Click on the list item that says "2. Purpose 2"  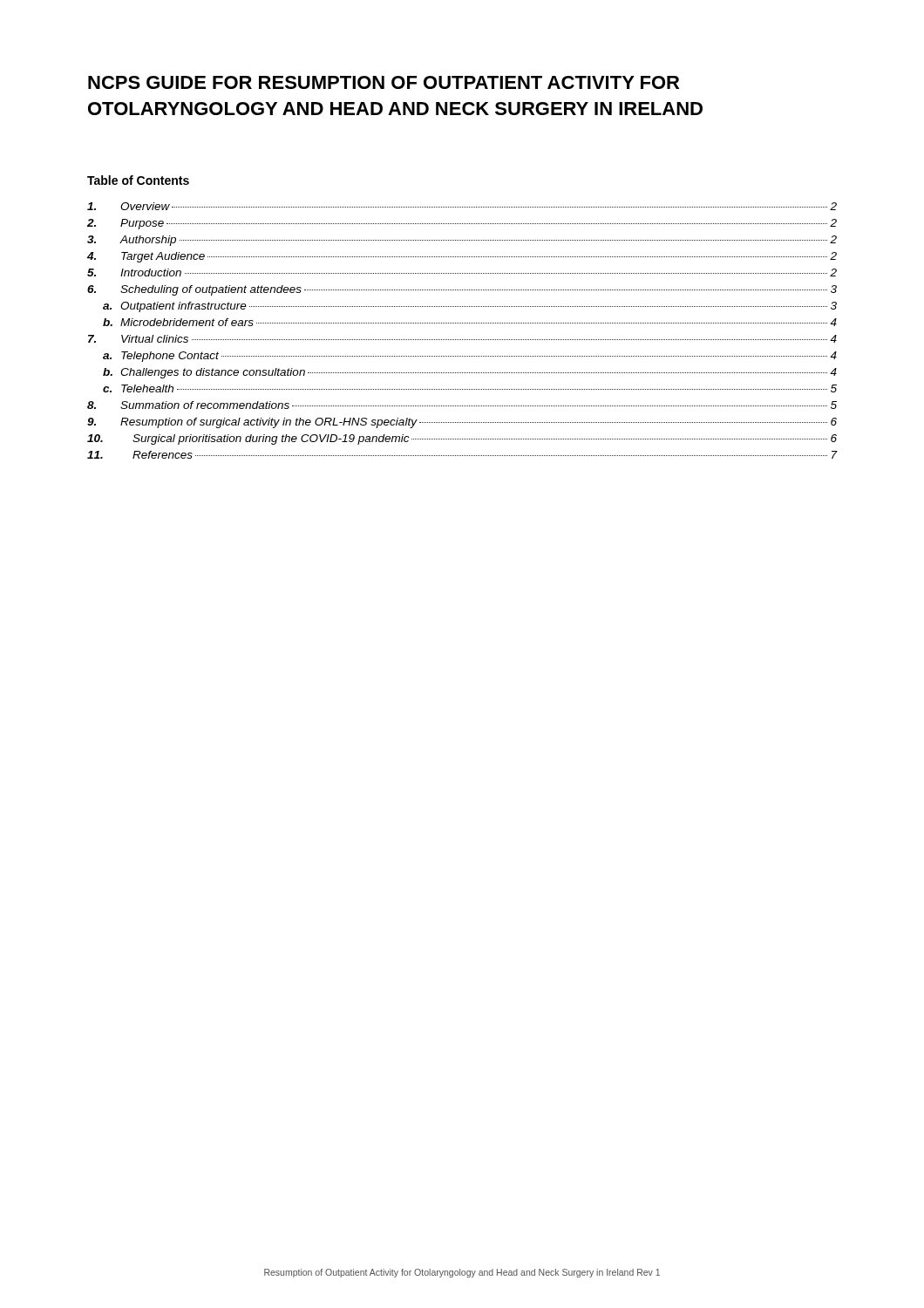[462, 223]
